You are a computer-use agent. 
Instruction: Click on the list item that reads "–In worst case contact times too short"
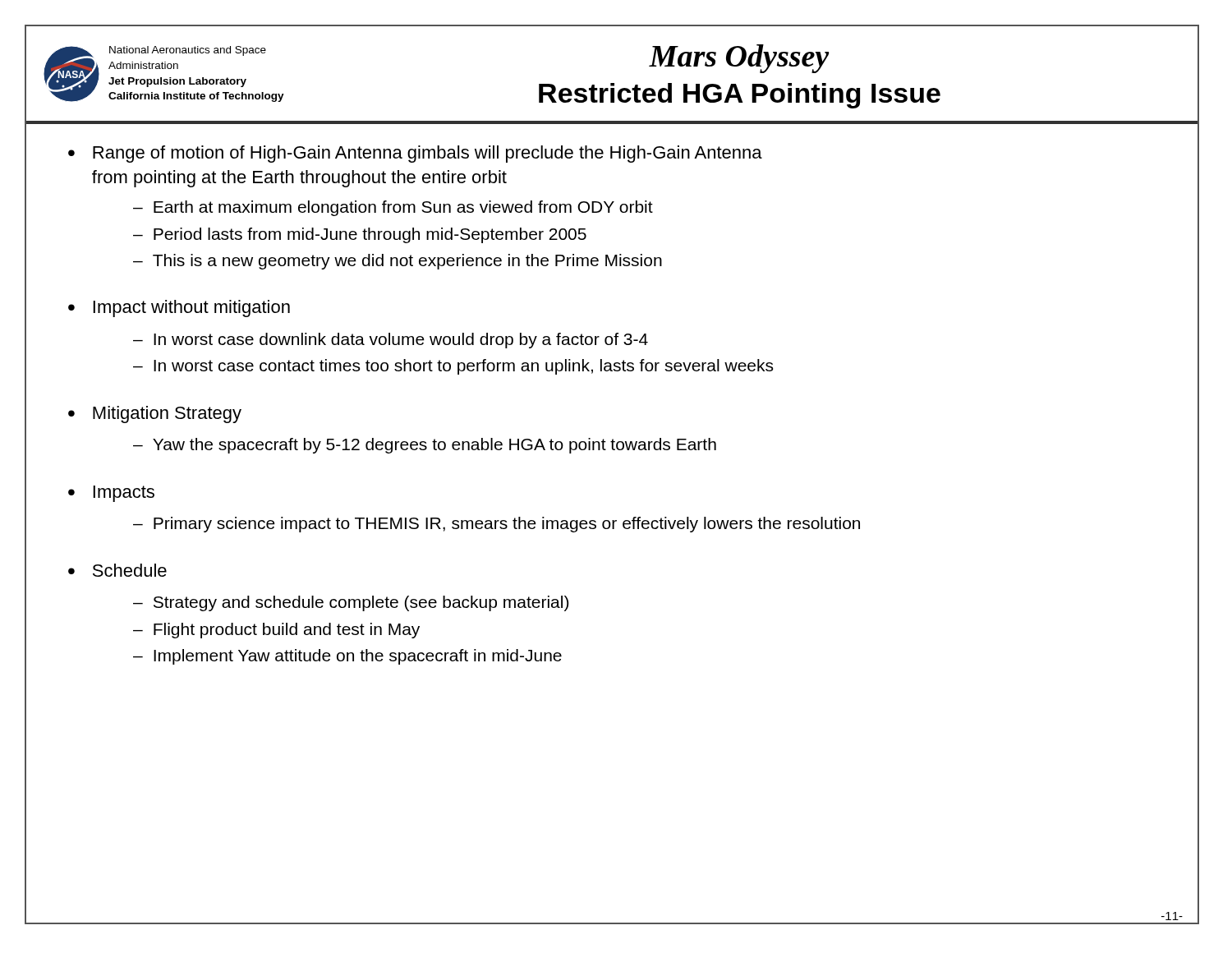[x=453, y=366]
